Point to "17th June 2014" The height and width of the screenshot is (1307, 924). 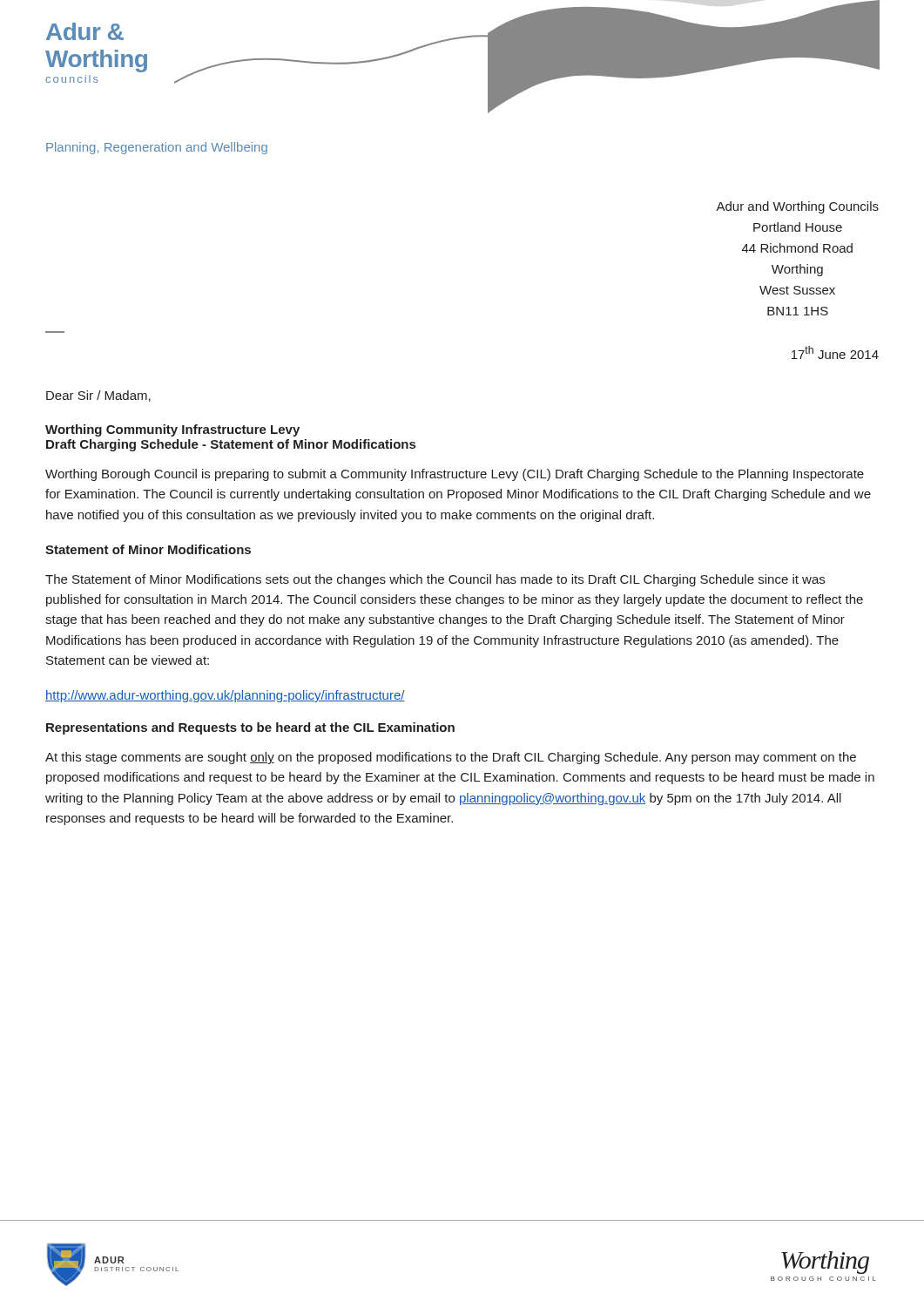(835, 353)
